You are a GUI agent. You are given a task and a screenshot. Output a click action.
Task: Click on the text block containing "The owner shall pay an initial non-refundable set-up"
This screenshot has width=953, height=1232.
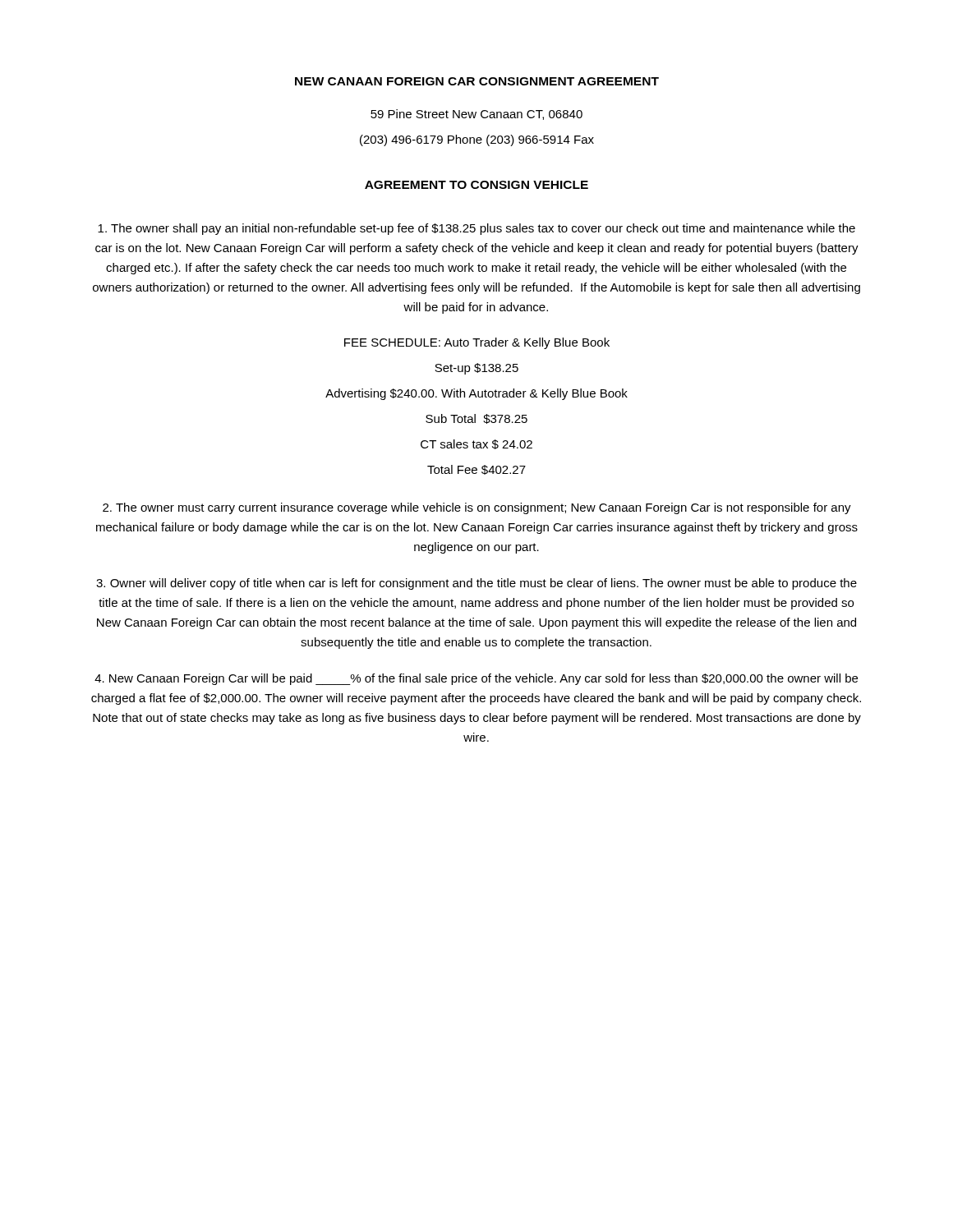pyautogui.click(x=476, y=267)
